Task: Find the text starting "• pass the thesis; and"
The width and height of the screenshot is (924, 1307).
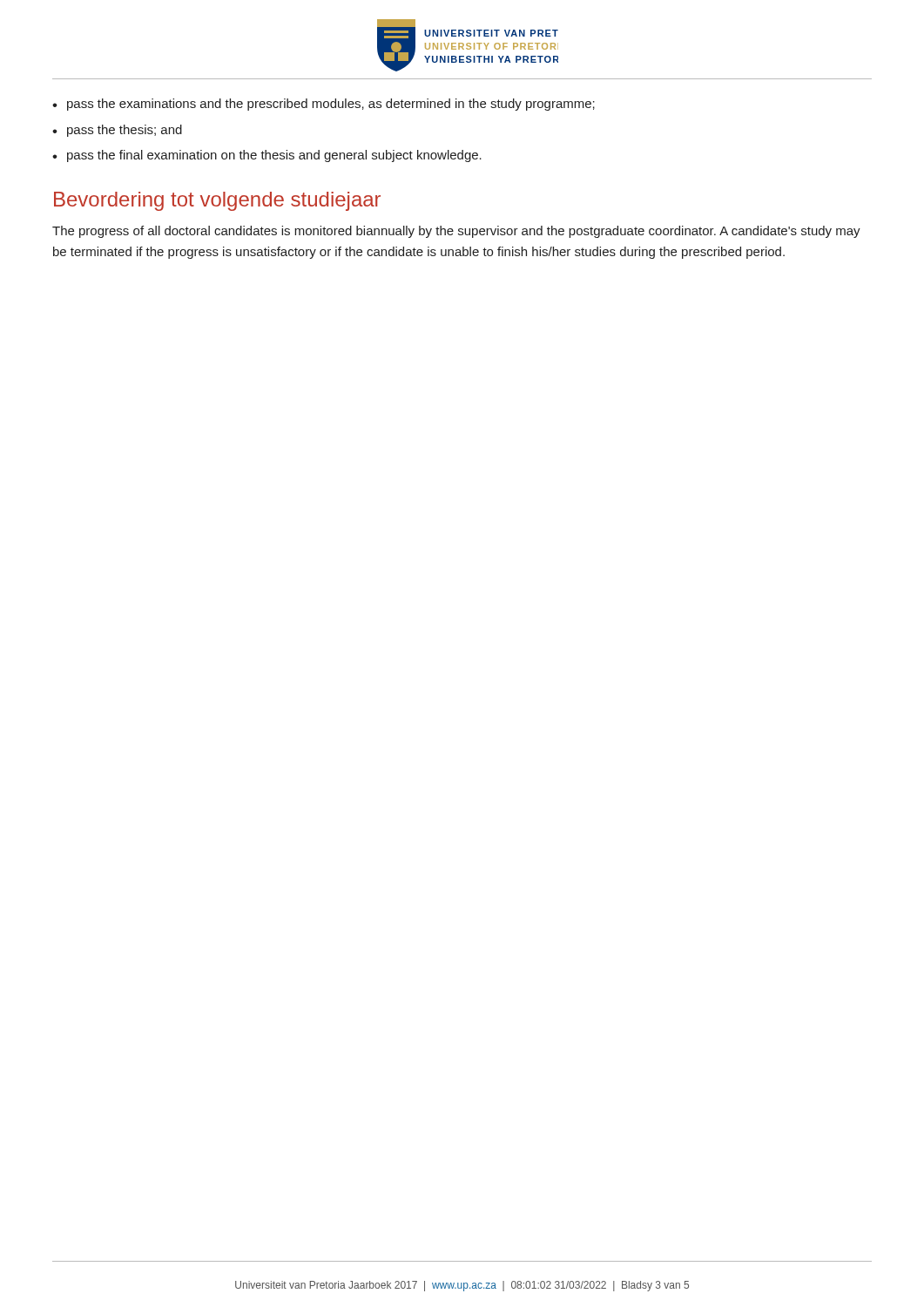Action: [117, 131]
